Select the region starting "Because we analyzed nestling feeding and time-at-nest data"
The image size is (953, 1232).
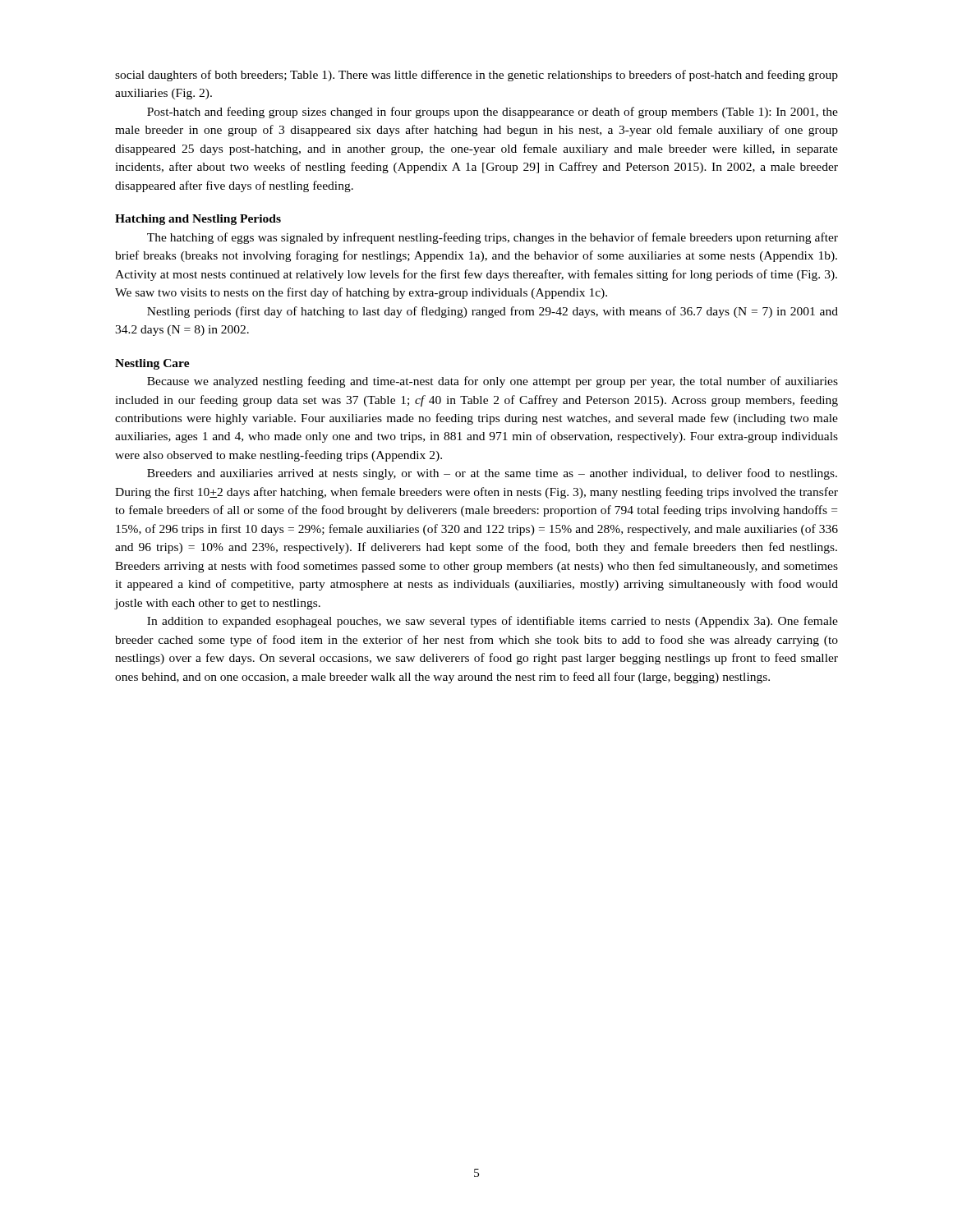[x=476, y=529]
